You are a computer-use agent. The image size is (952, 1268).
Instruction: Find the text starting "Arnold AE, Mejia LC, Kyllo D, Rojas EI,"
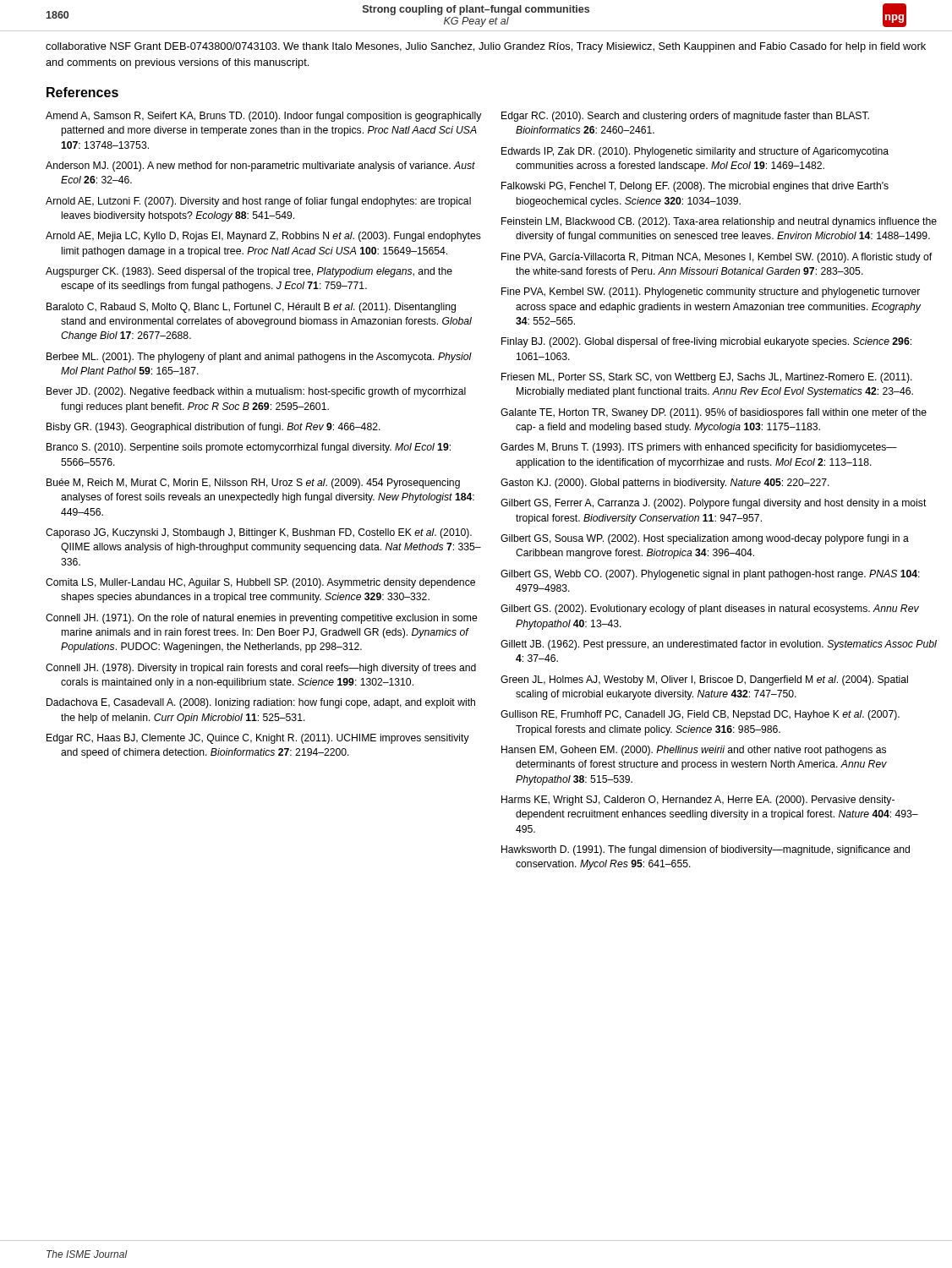(263, 244)
